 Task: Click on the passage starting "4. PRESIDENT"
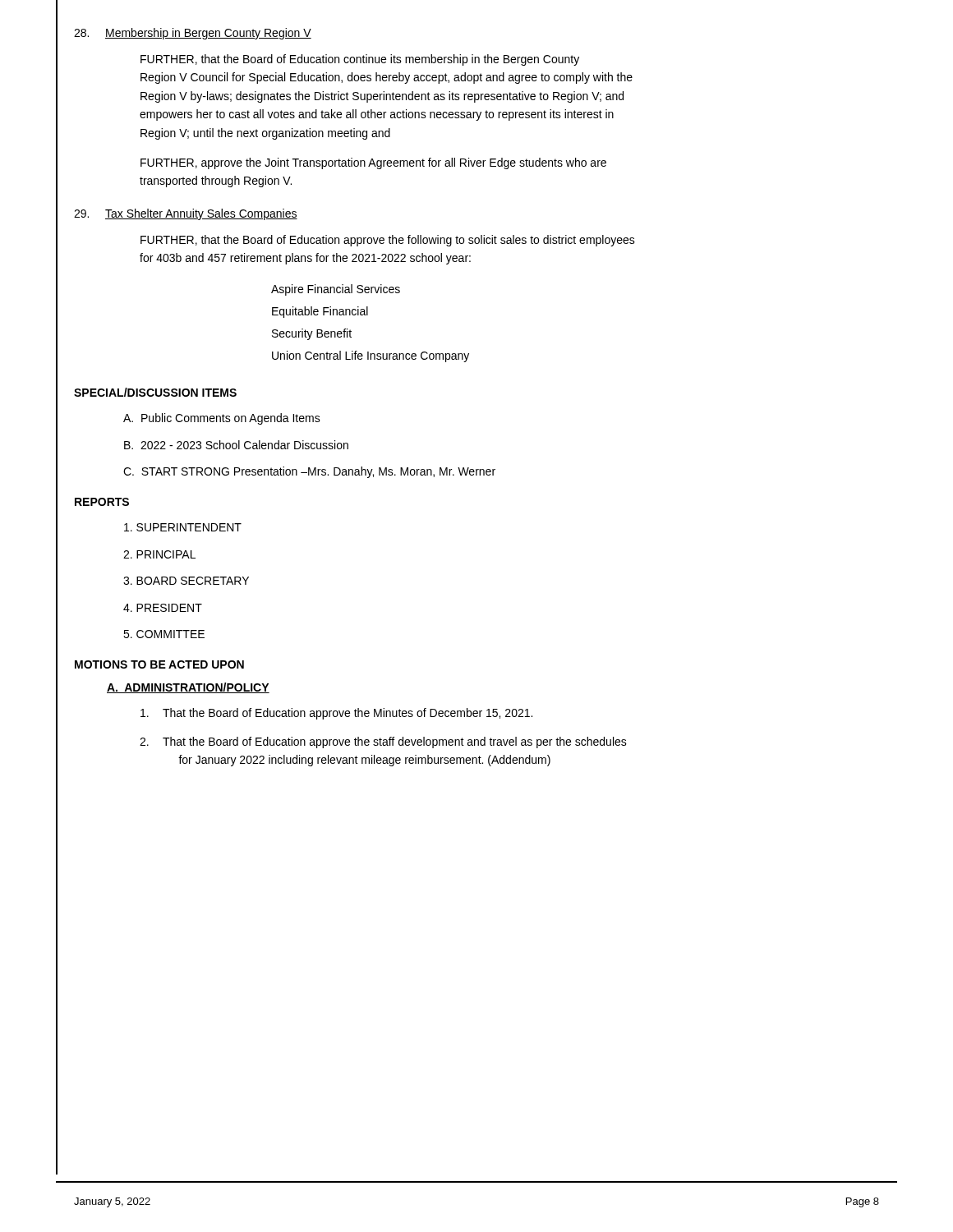tap(163, 607)
